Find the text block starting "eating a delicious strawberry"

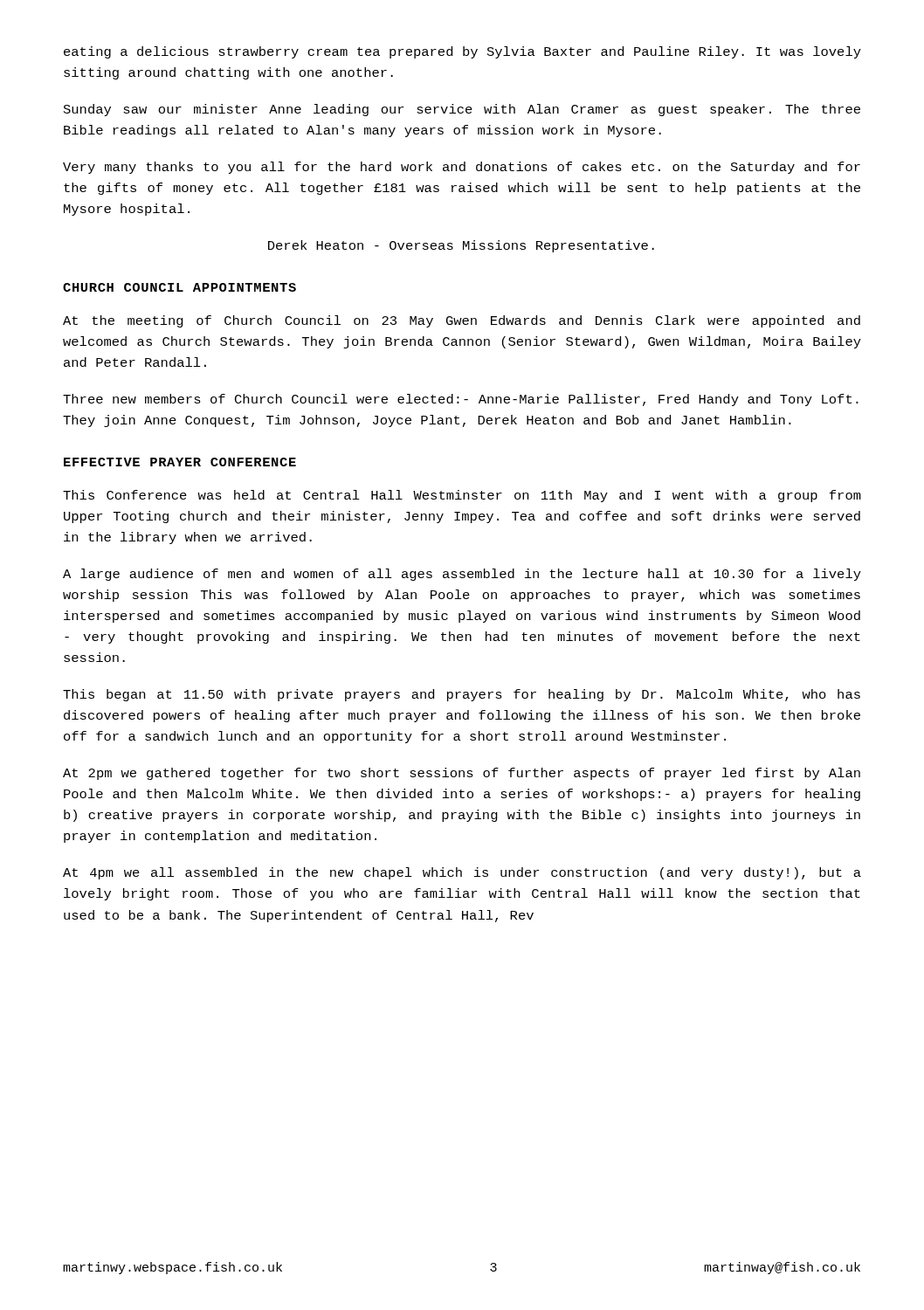coord(462,63)
